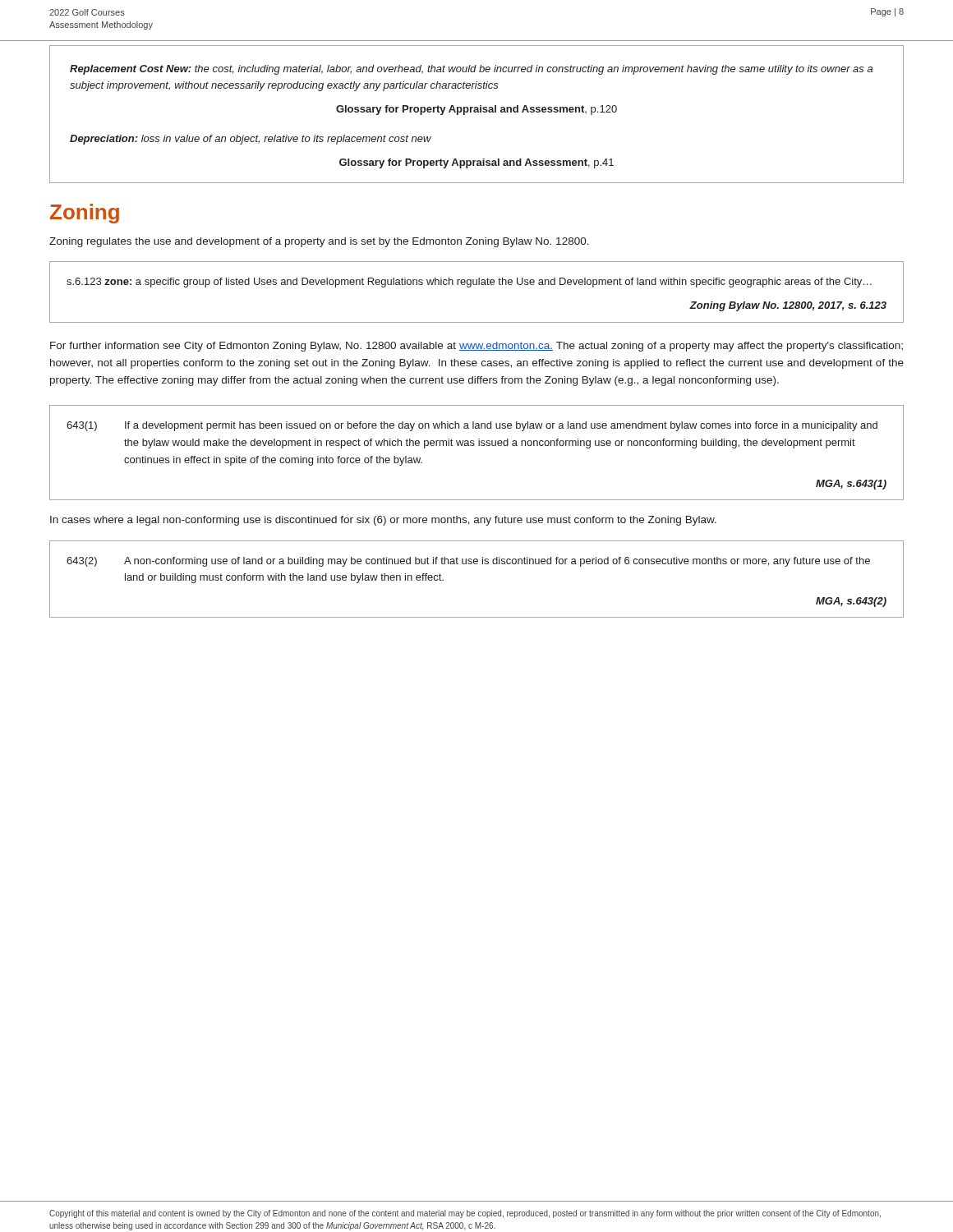This screenshot has height=1232, width=953.
Task: Click on the text block containing "643(2) A non-conforming use of"
Action: pos(468,562)
